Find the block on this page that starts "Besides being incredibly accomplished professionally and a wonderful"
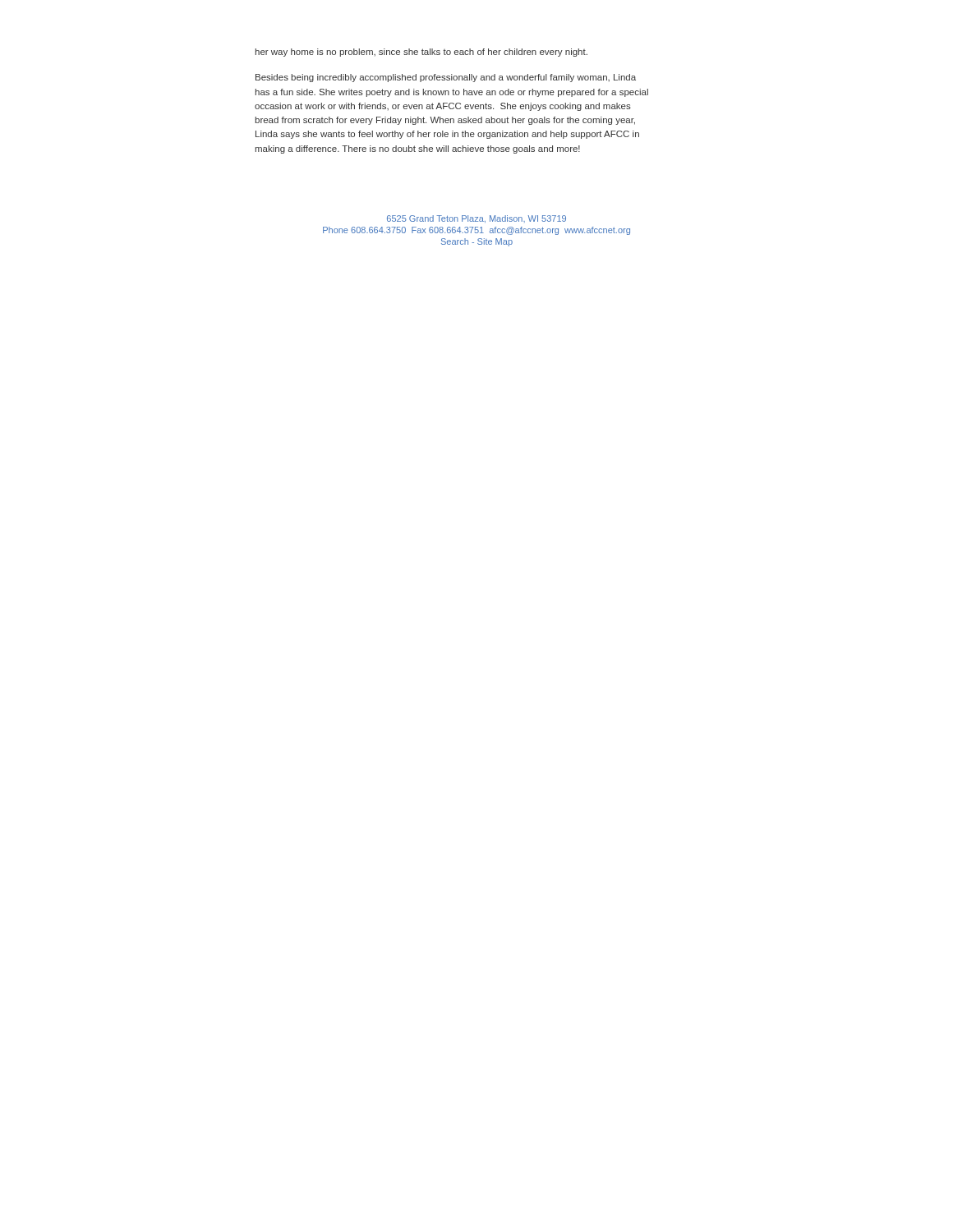953x1232 pixels. [x=452, y=113]
